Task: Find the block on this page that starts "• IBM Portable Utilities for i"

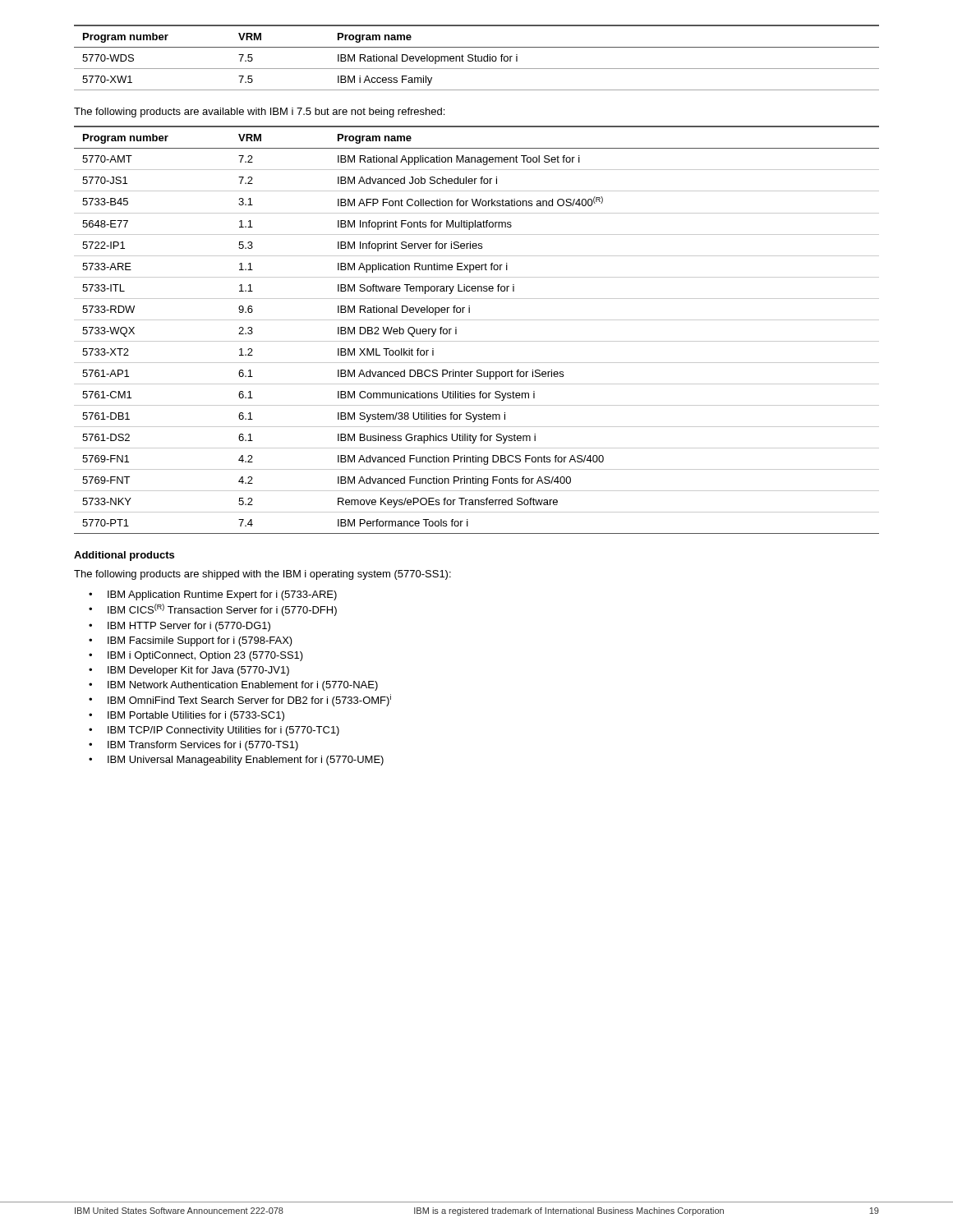Action: click(179, 715)
